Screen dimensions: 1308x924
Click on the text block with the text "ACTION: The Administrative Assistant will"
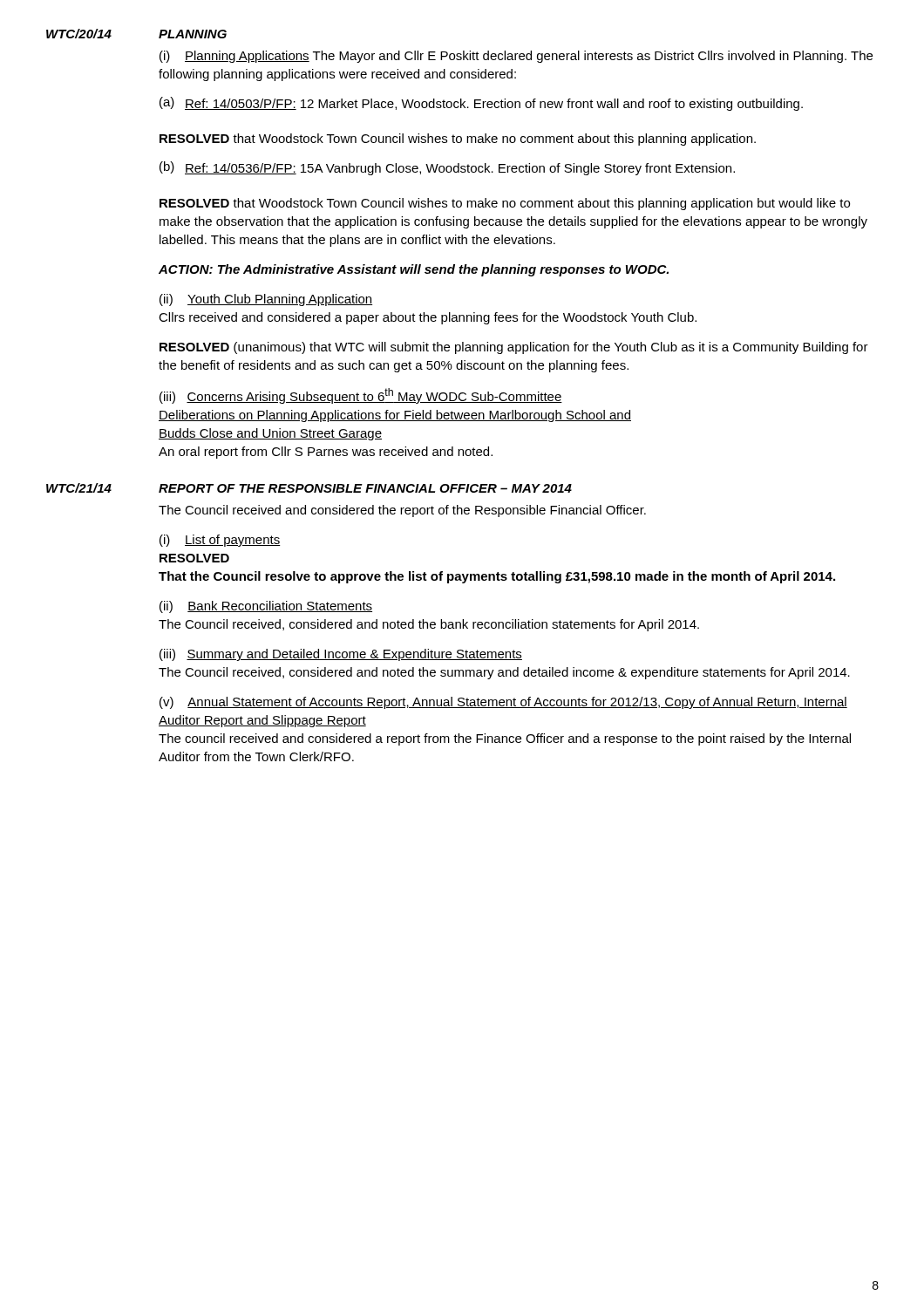tap(462, 272)
